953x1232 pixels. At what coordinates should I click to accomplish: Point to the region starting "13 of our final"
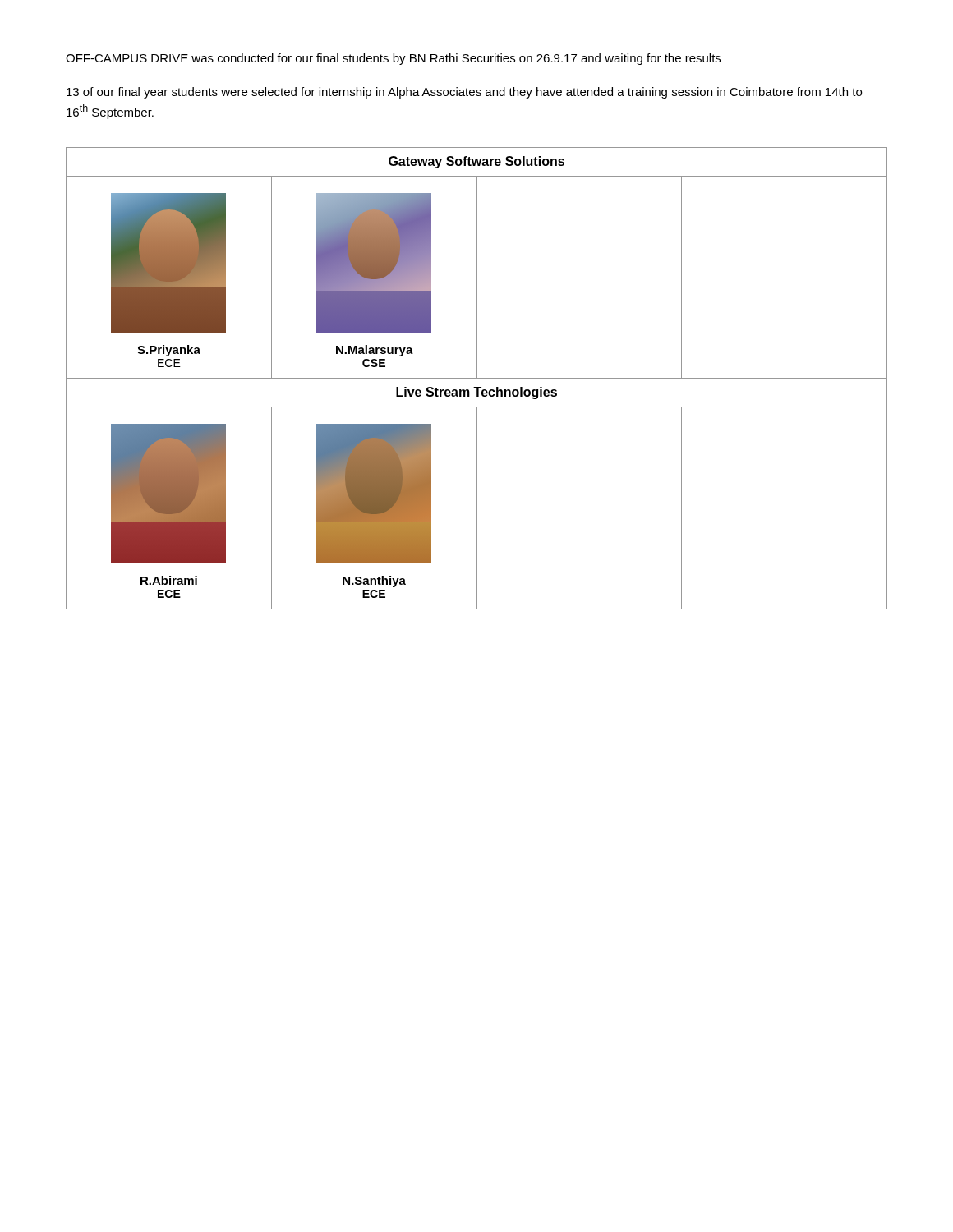pyautogui.click(x=464, y=102)
